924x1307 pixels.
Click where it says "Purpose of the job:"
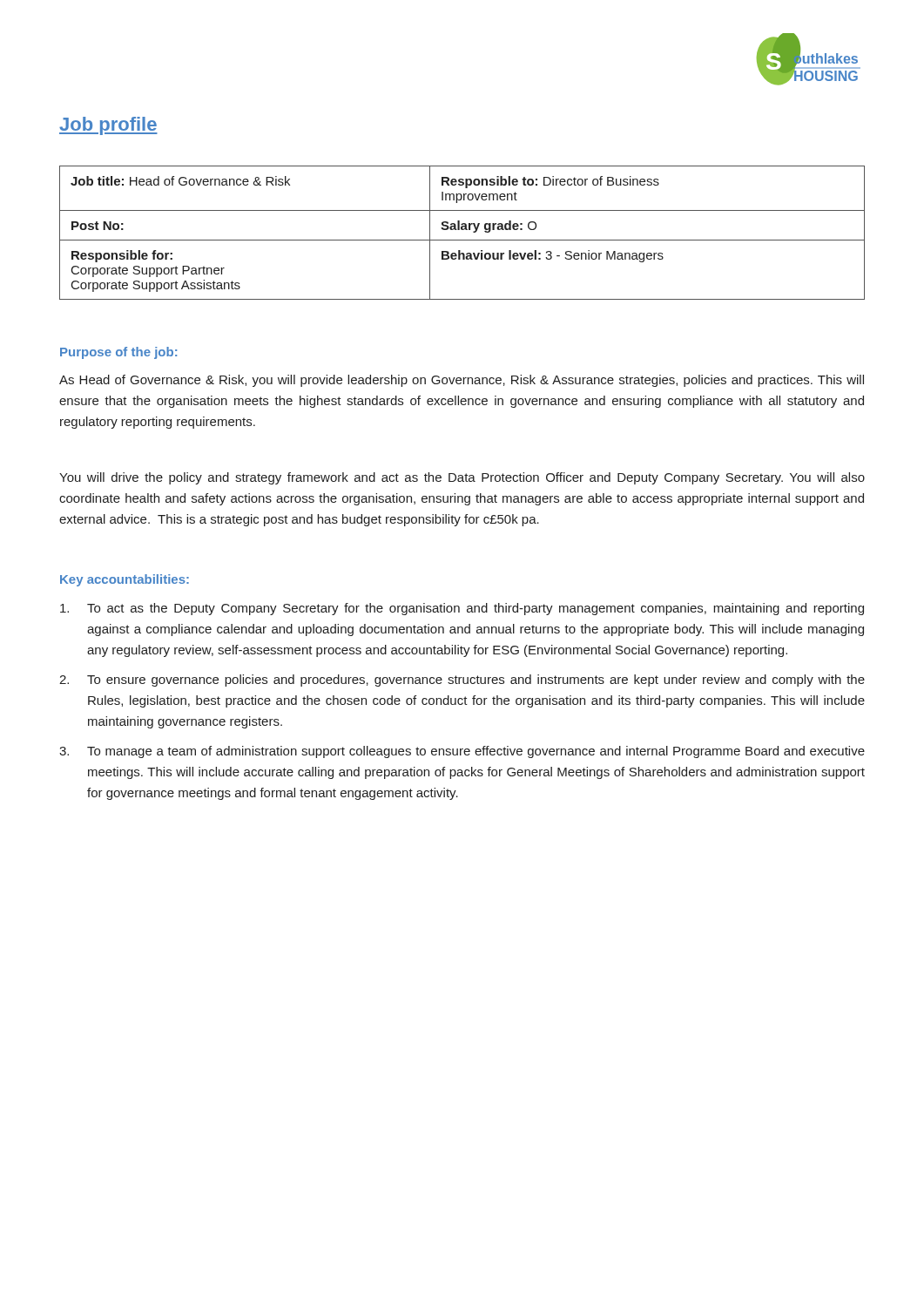click(x=119, y=352)
